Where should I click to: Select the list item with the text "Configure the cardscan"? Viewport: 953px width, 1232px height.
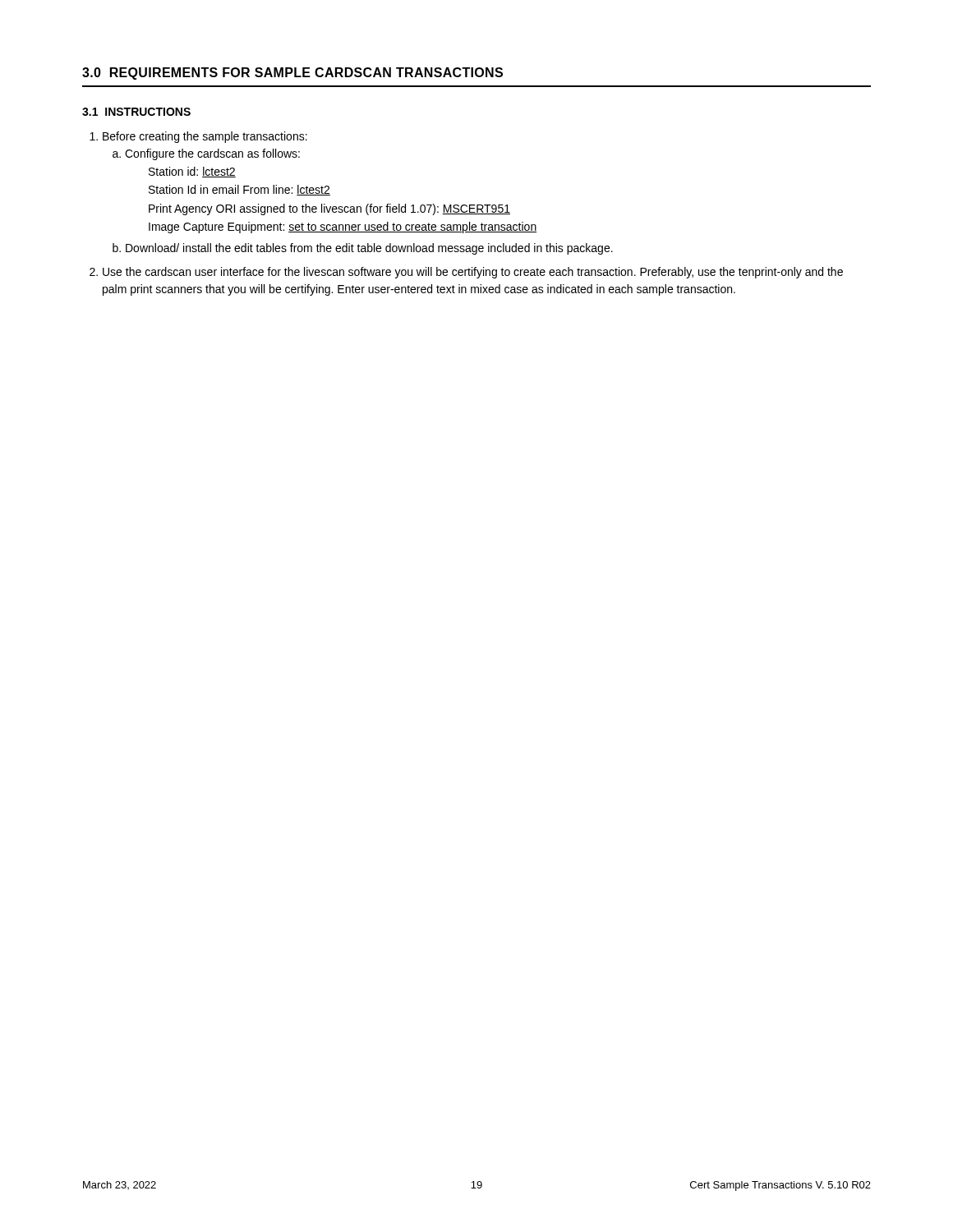[212, 154]
